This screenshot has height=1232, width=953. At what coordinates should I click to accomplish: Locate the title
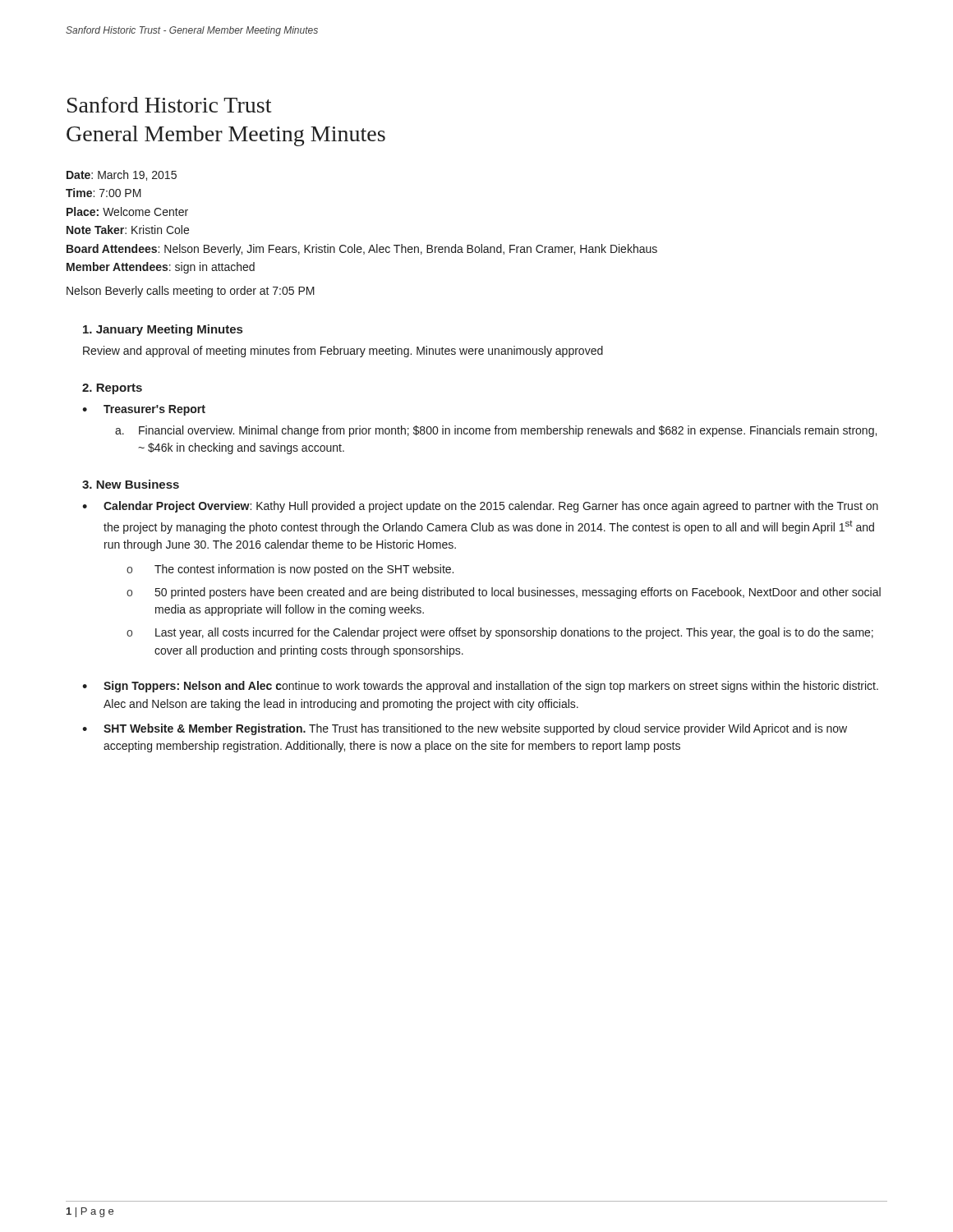[x=476, y=119]
